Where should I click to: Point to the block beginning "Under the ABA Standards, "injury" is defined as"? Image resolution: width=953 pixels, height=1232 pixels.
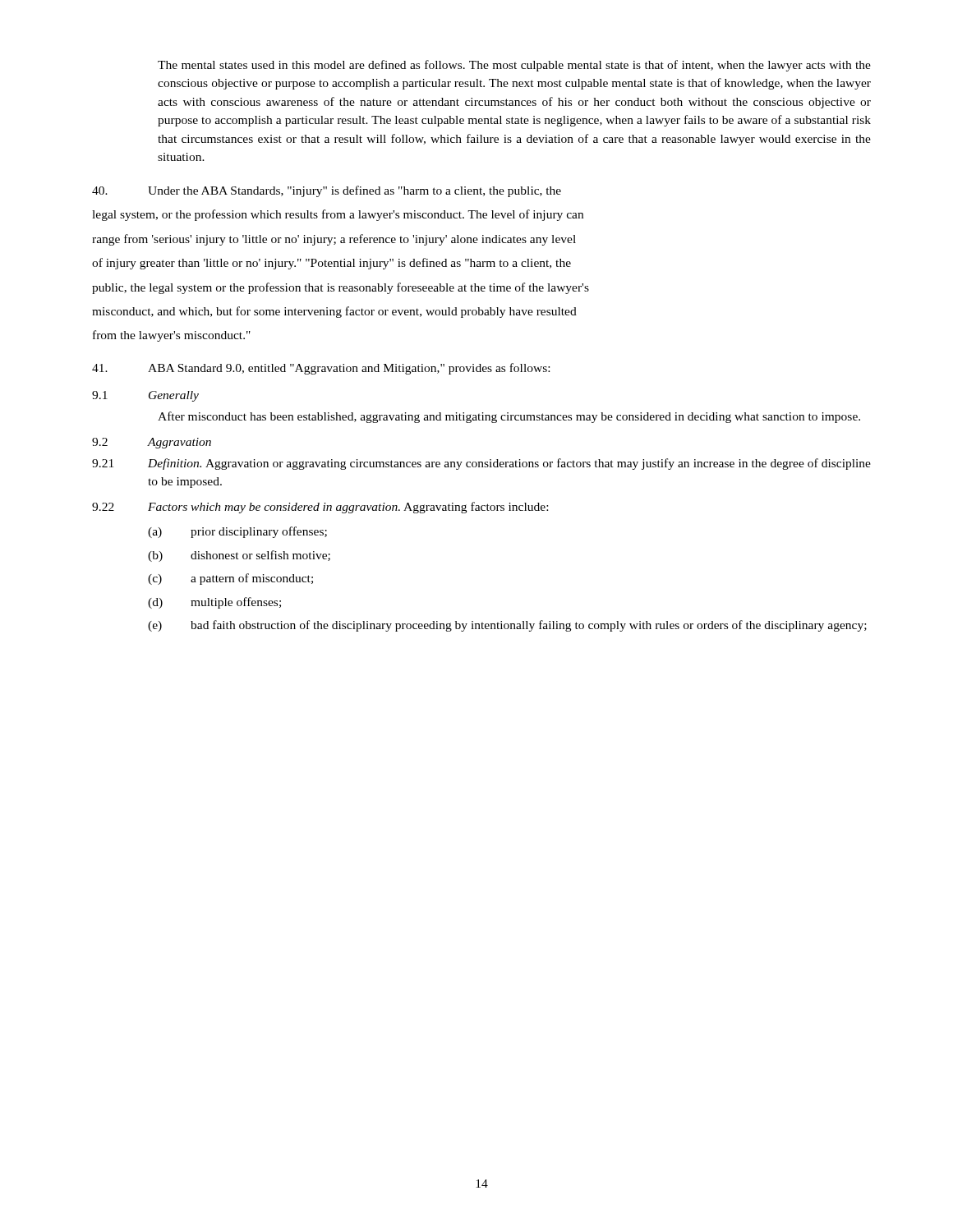pyautogui.click(x=481, y=263)
